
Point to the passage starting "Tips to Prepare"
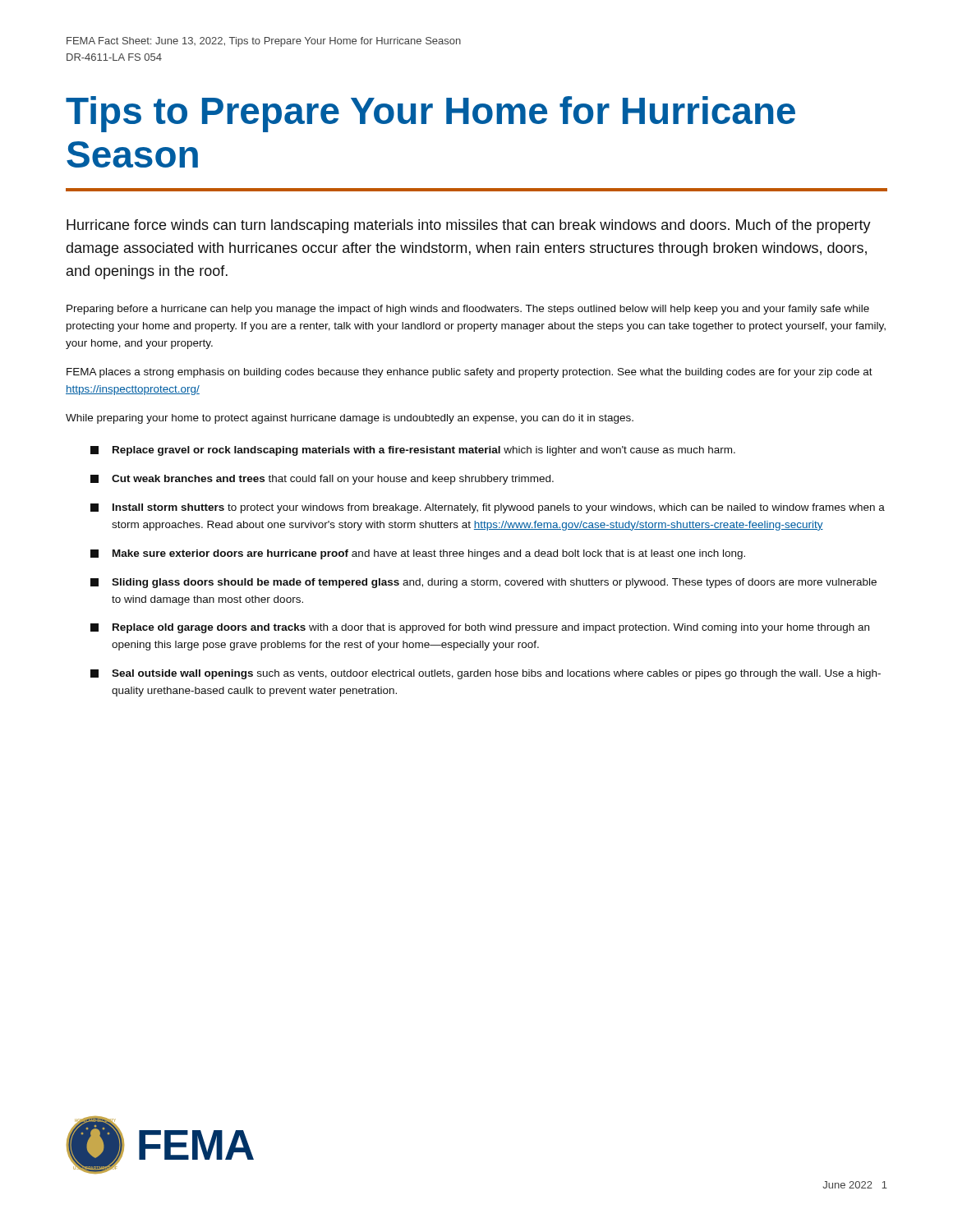point(431,133)
